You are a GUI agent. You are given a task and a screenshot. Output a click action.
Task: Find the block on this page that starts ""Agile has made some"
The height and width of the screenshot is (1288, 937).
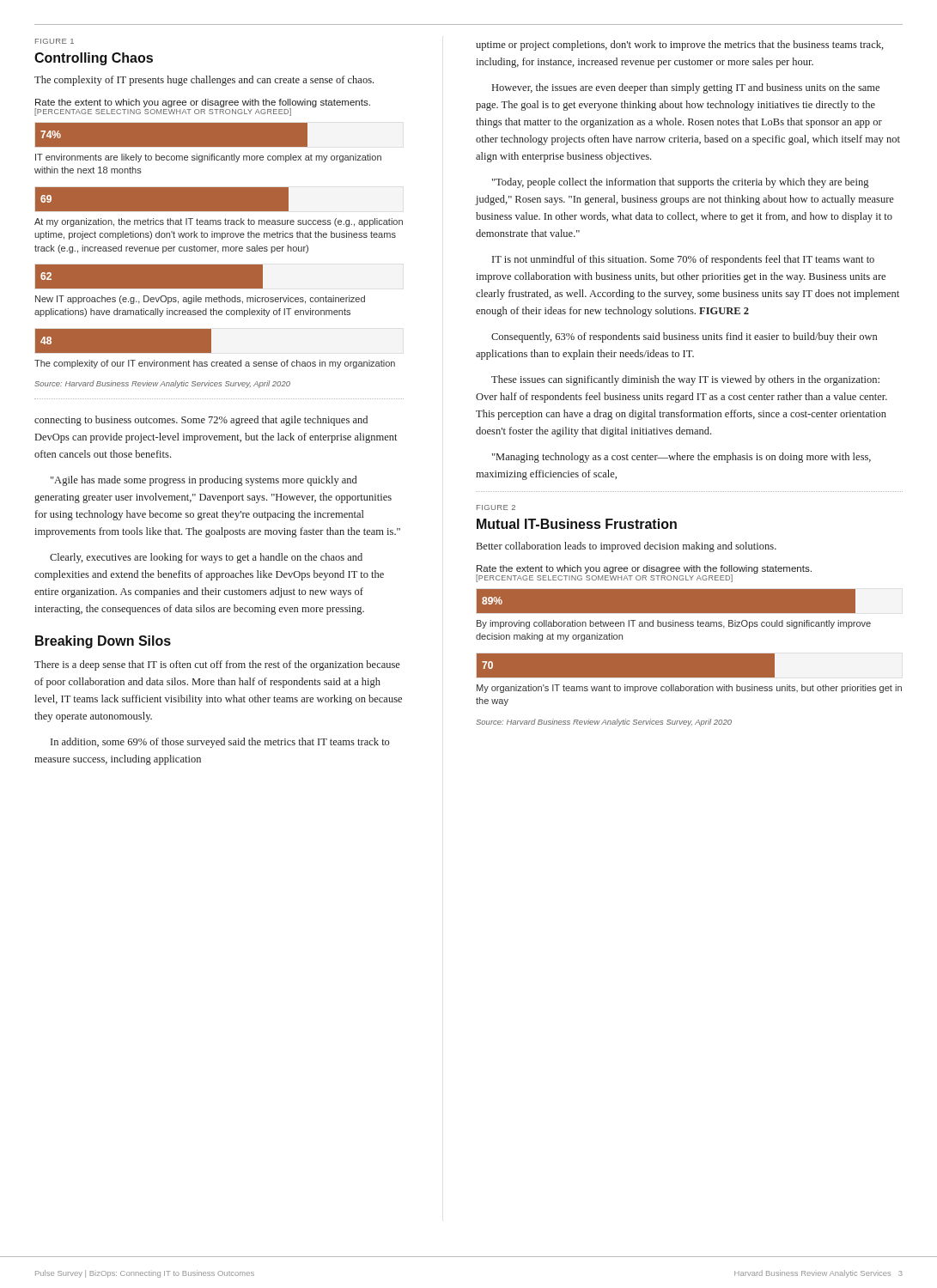[218, 506]
